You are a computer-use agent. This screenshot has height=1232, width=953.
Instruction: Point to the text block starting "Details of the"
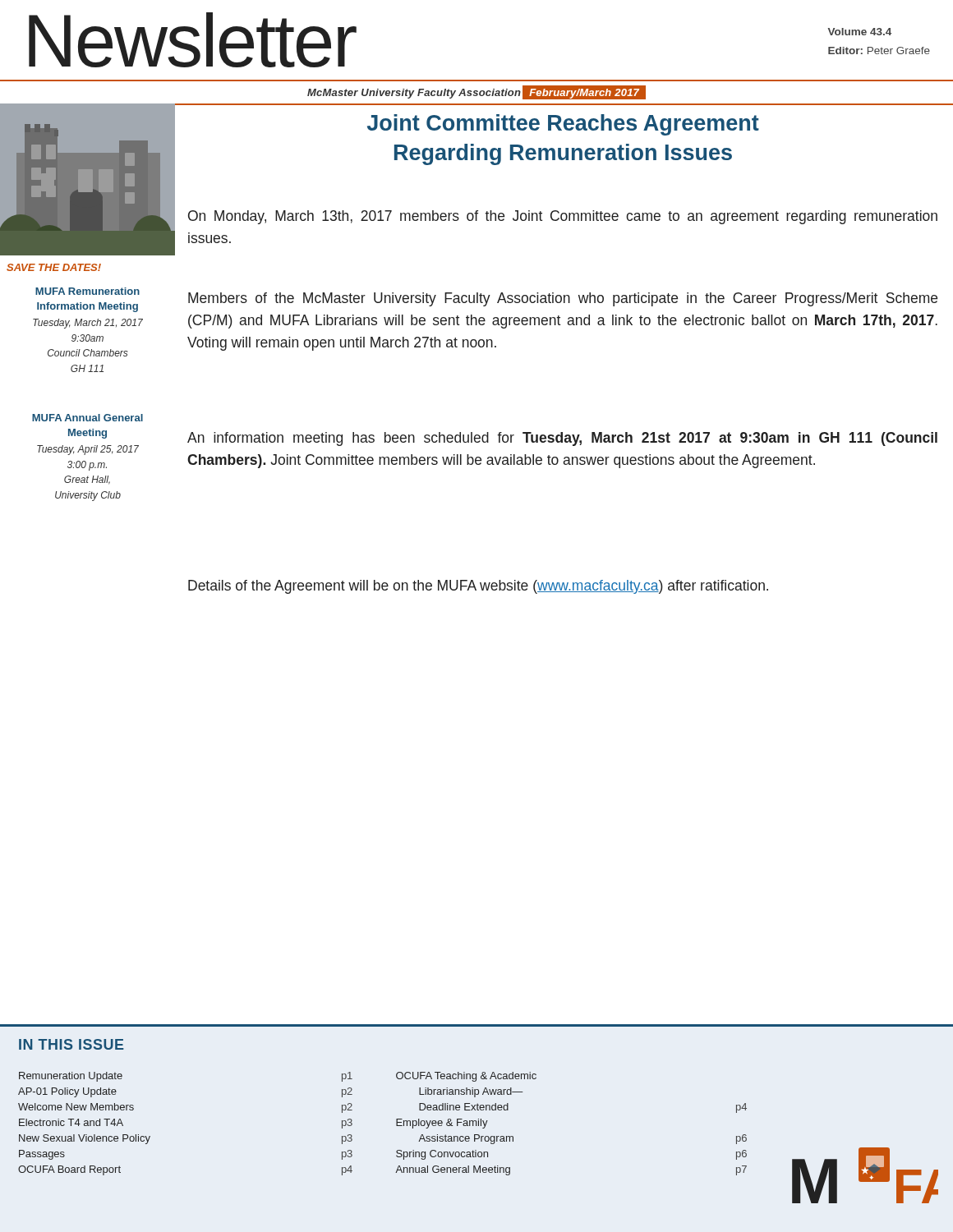click(x=478, y=586)
